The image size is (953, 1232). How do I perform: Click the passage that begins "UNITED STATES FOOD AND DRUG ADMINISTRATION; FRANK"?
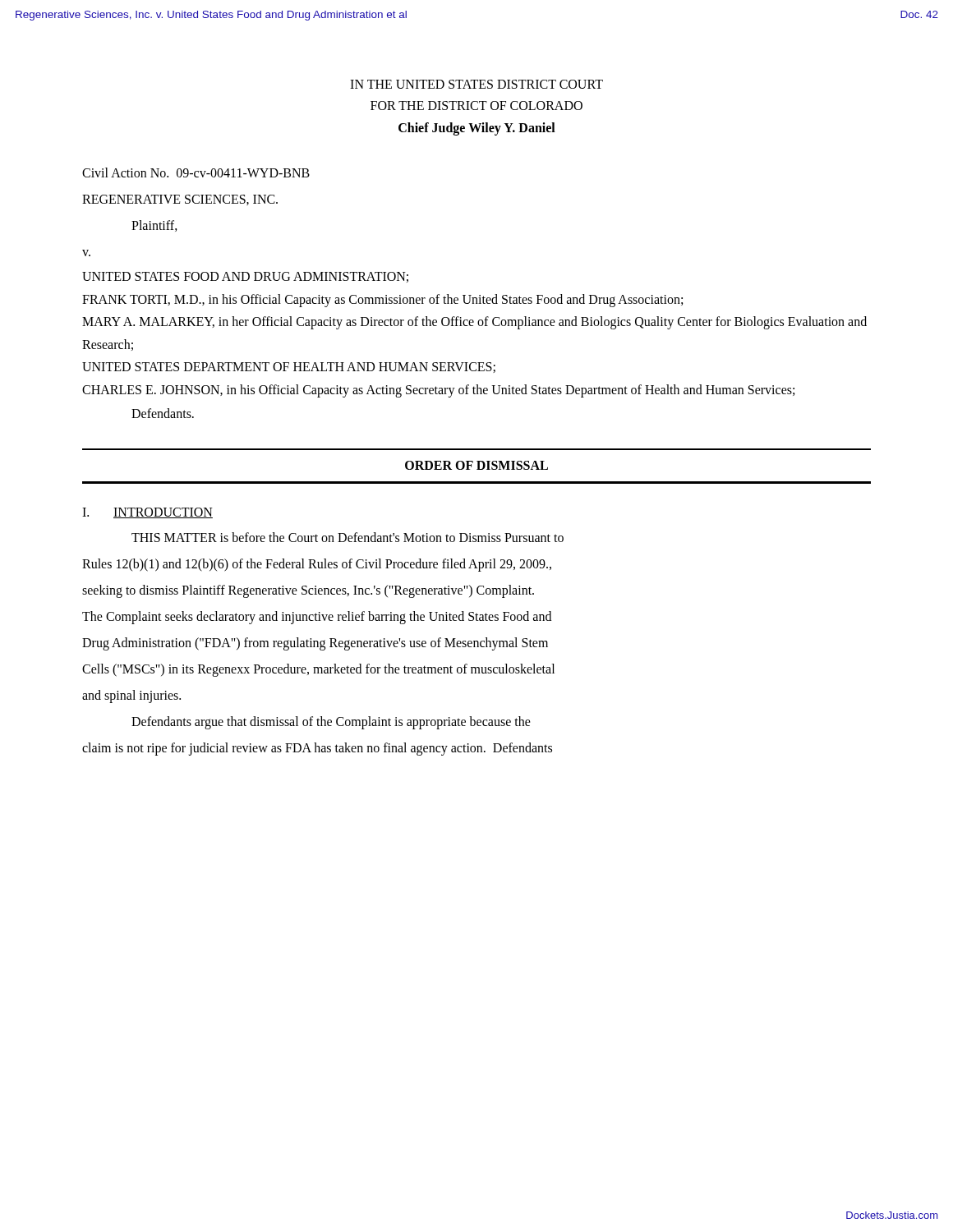click(x=475, y=333)
